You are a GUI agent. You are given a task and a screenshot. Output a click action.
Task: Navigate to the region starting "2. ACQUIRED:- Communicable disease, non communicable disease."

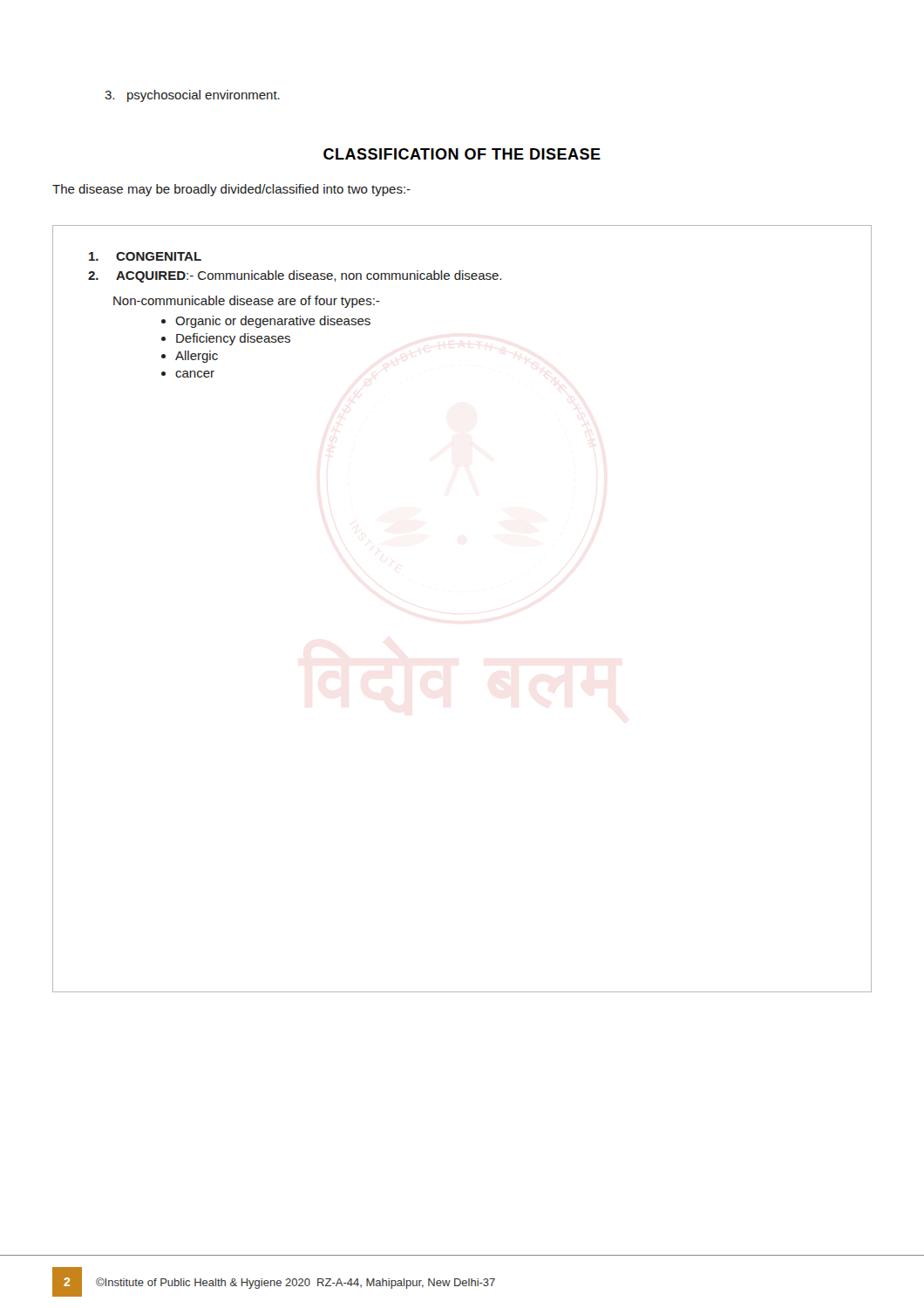(x=295, y=275)
